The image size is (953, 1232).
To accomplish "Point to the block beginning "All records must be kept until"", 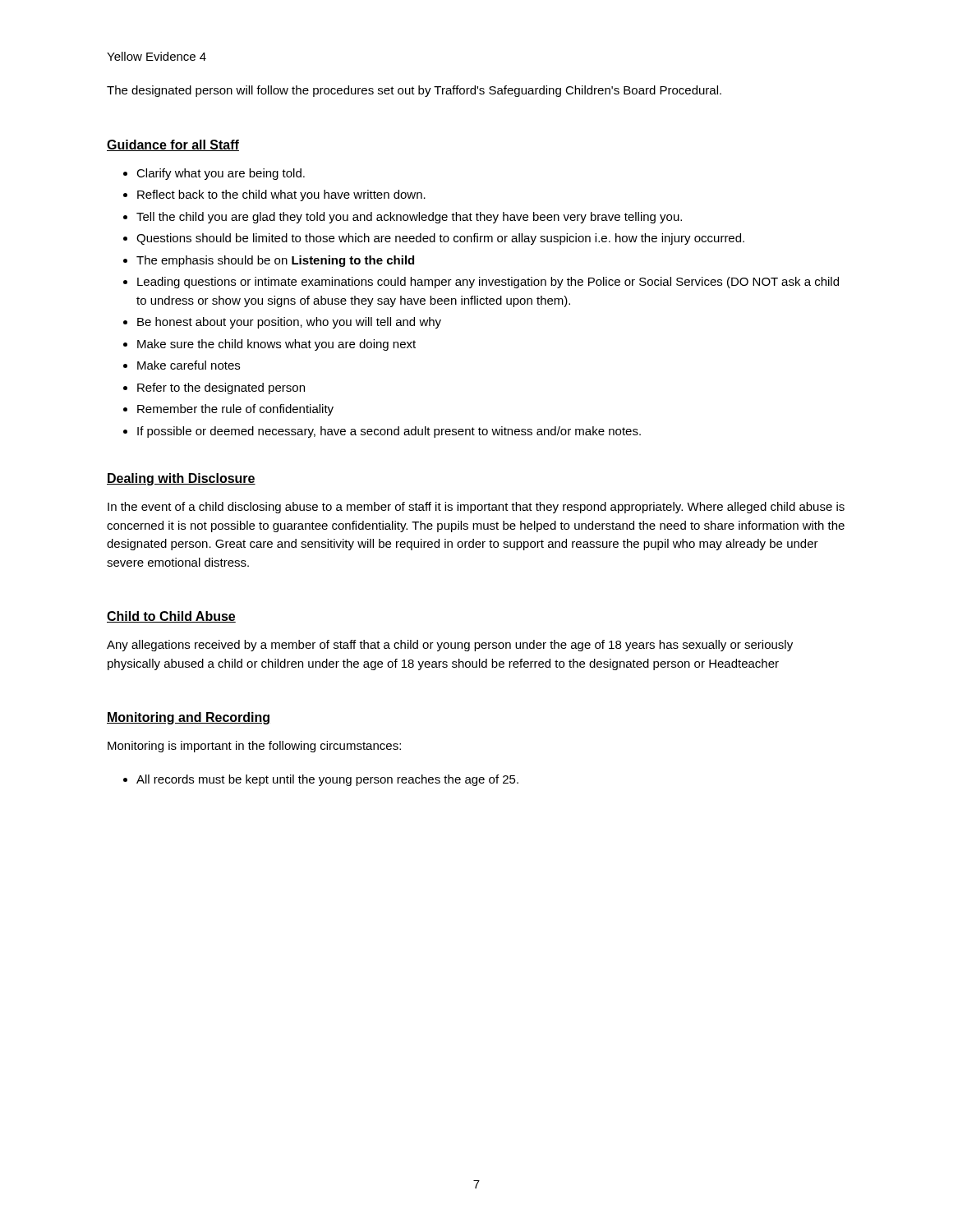I will pos(328,779).
